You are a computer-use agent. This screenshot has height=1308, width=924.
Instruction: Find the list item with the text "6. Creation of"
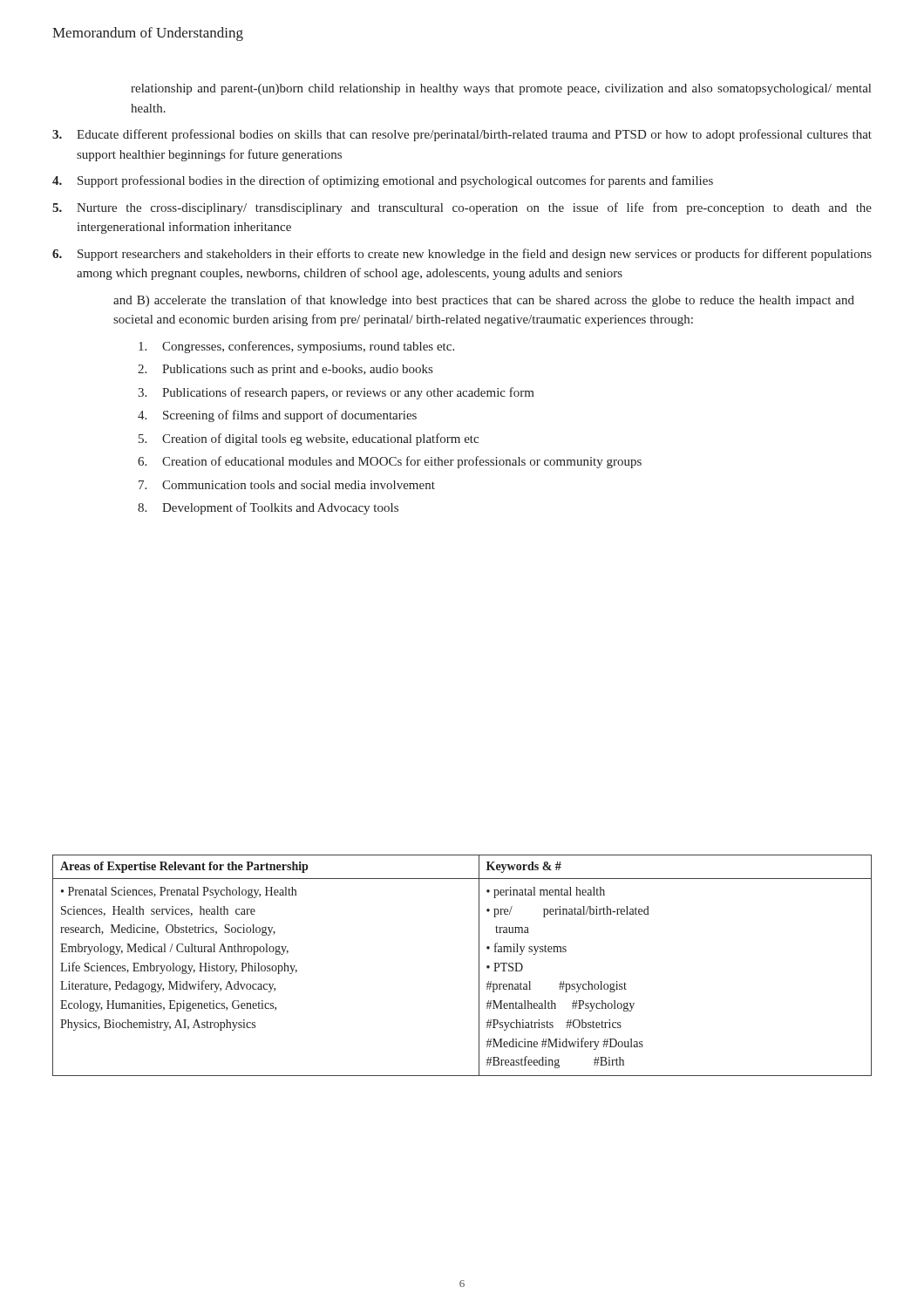505,461
